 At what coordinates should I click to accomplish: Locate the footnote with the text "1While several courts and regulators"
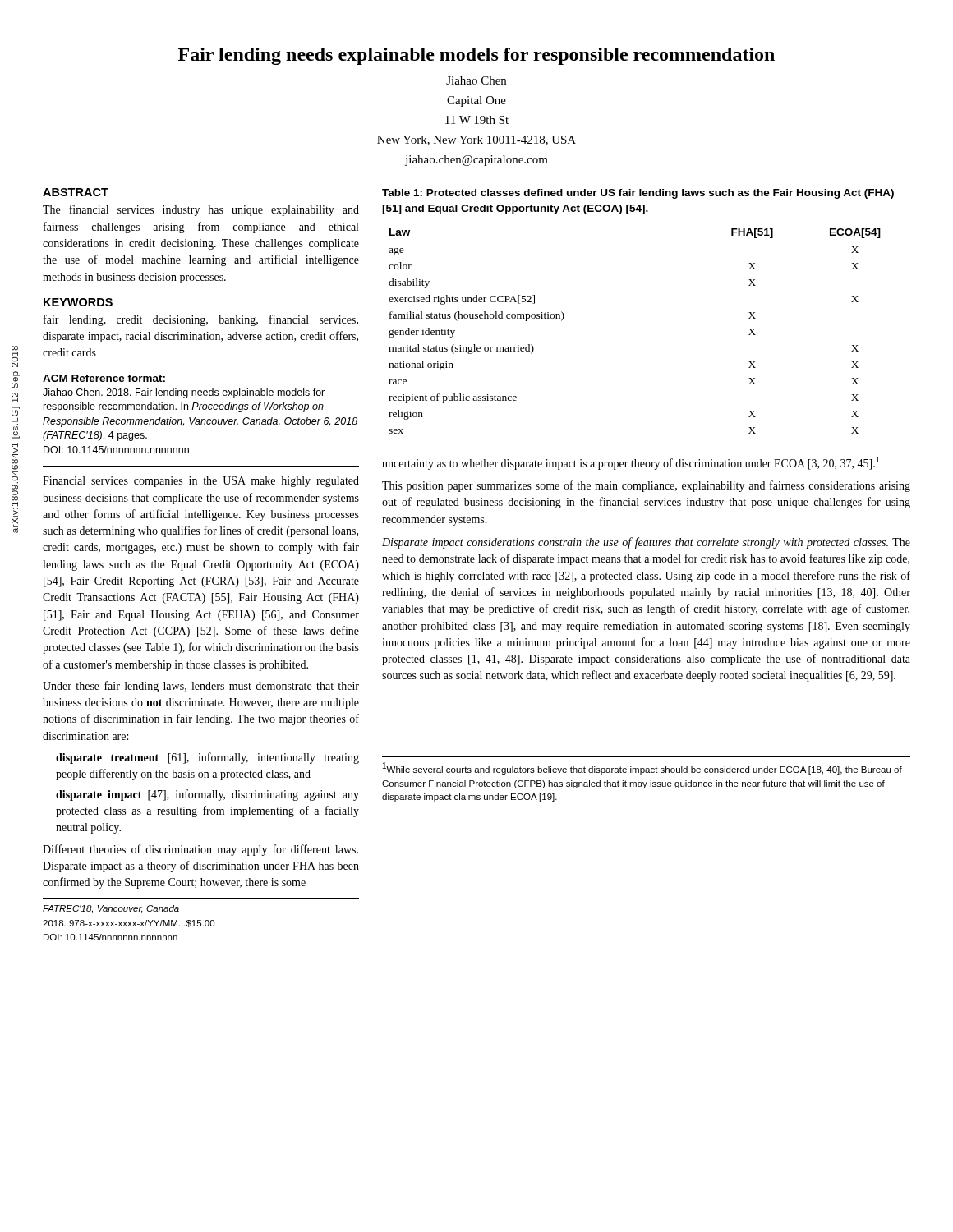coord(642,782)
